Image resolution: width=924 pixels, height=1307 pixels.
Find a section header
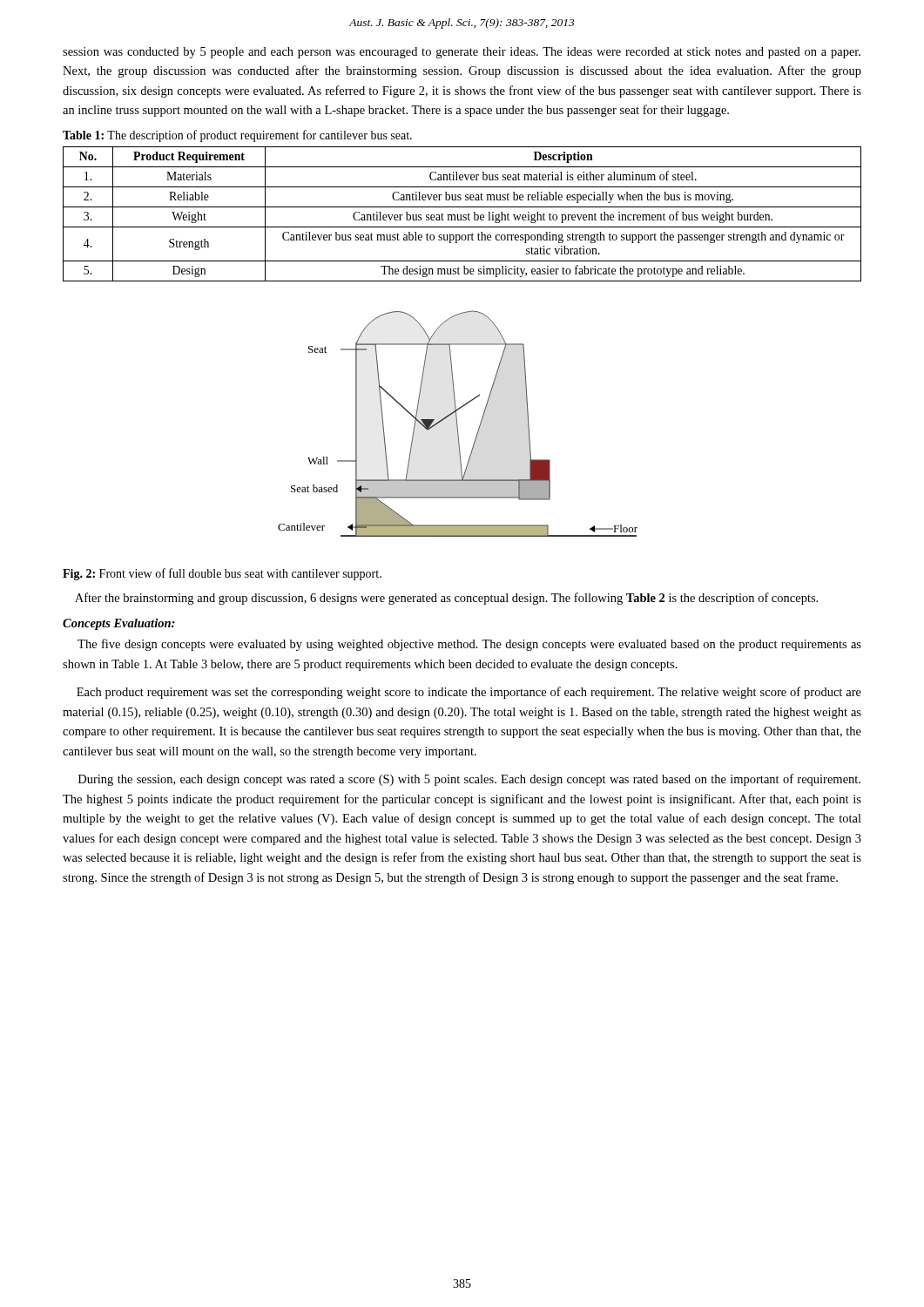(x=119, y=623)
